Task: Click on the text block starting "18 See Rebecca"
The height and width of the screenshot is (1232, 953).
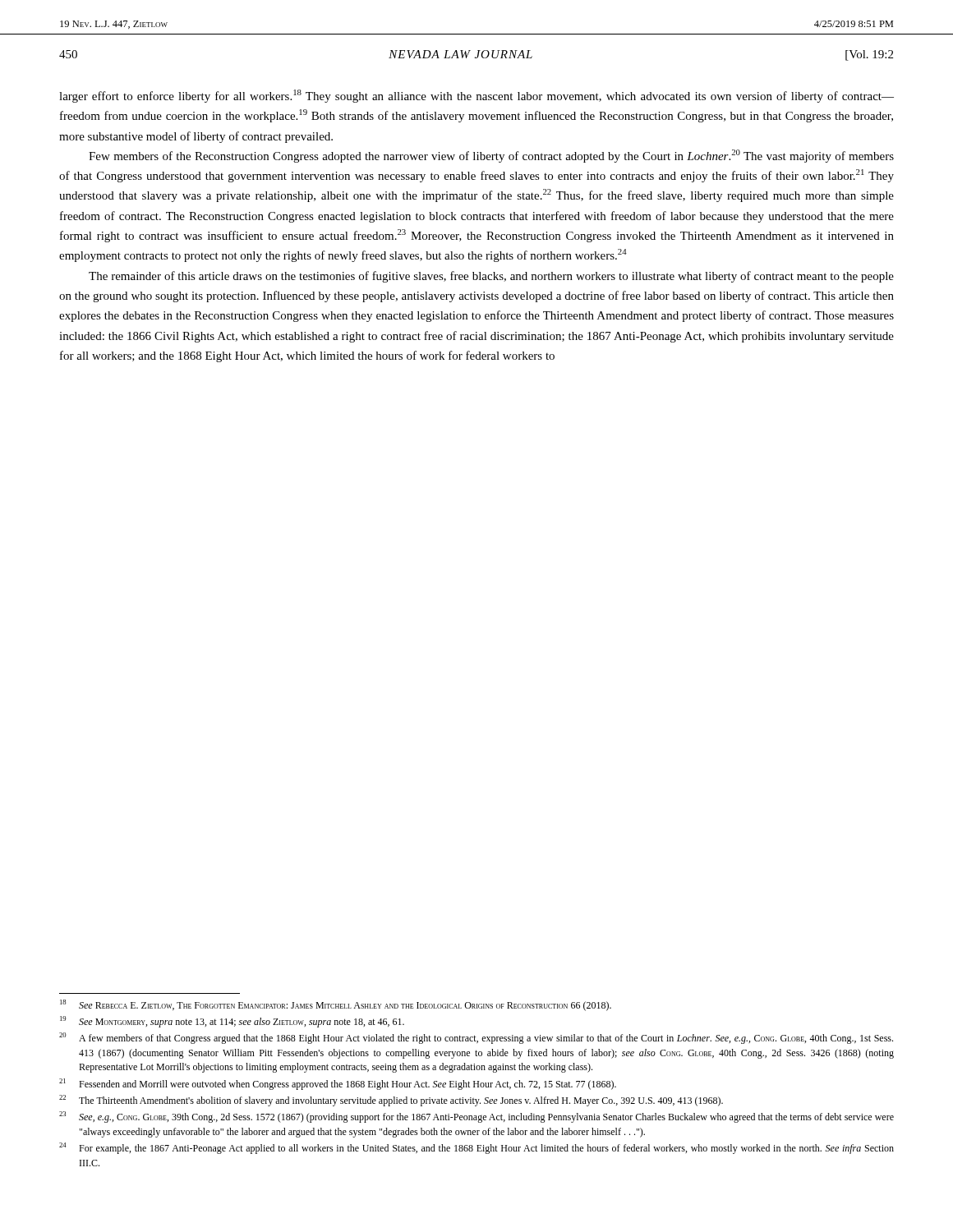Action: [476, 1082]
